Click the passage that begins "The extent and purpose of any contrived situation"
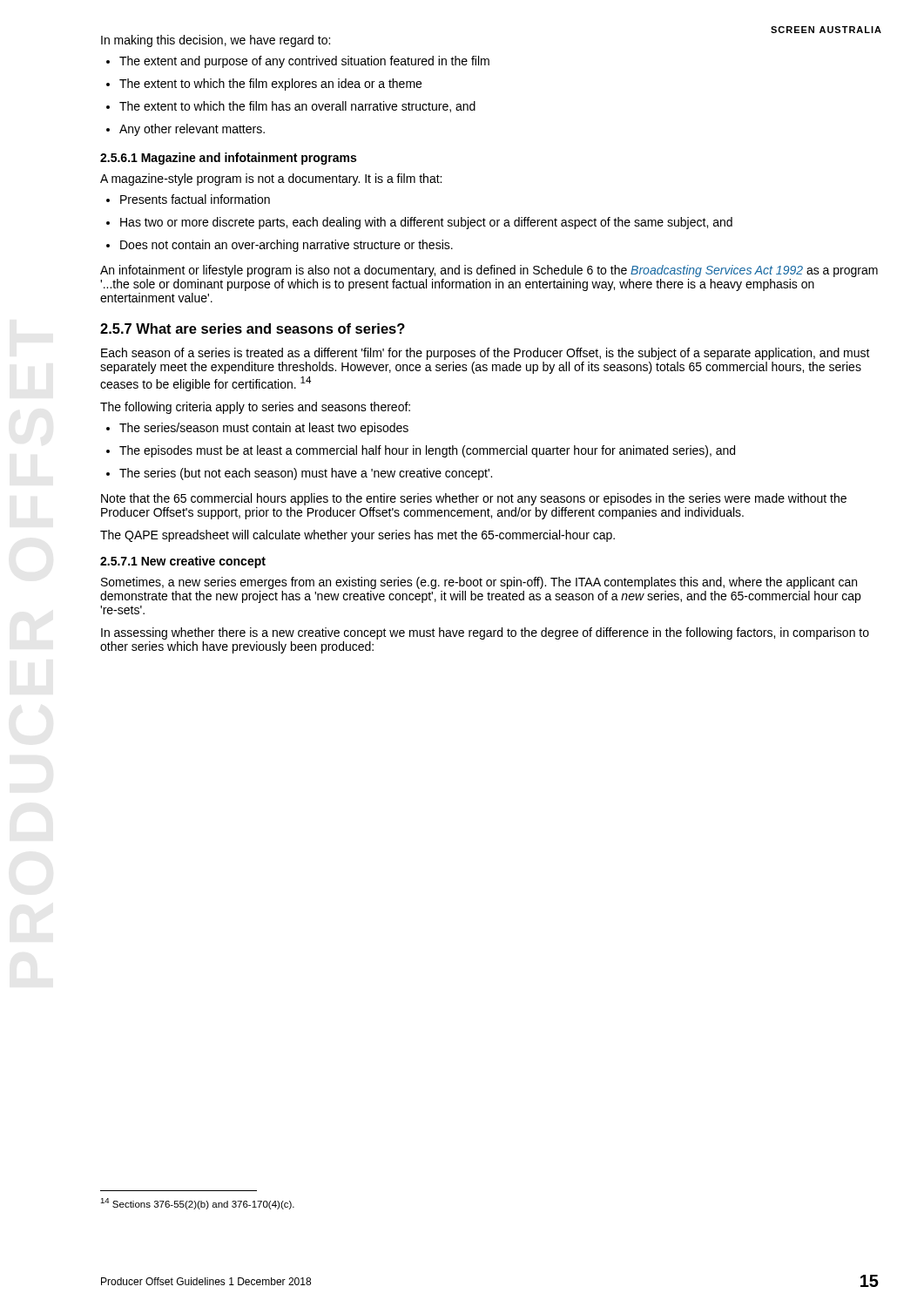This screenshot has height=1307, width=924. pos(305,61)
